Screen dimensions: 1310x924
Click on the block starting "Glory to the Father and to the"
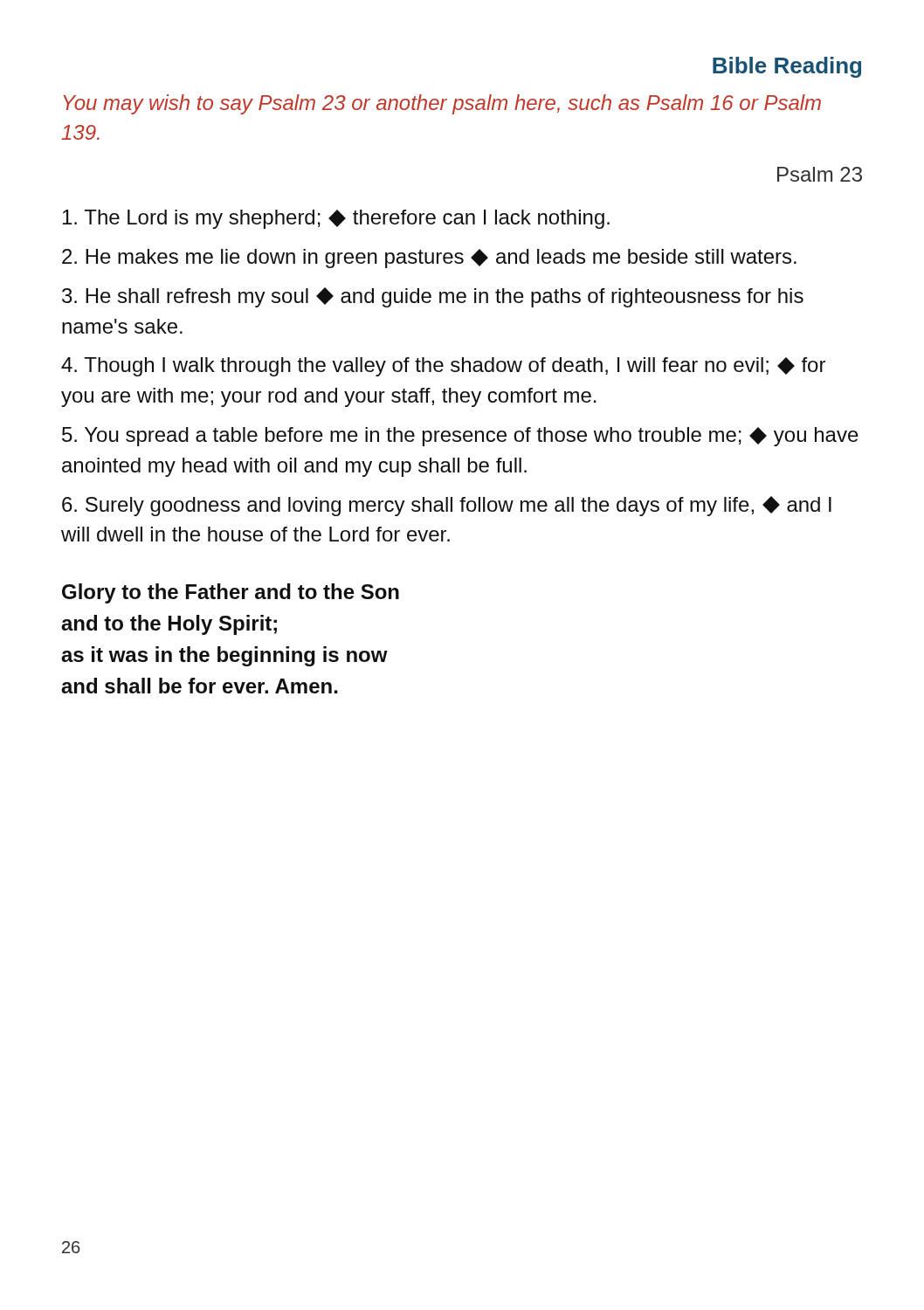pyautogui.click(x=231, y=639)
